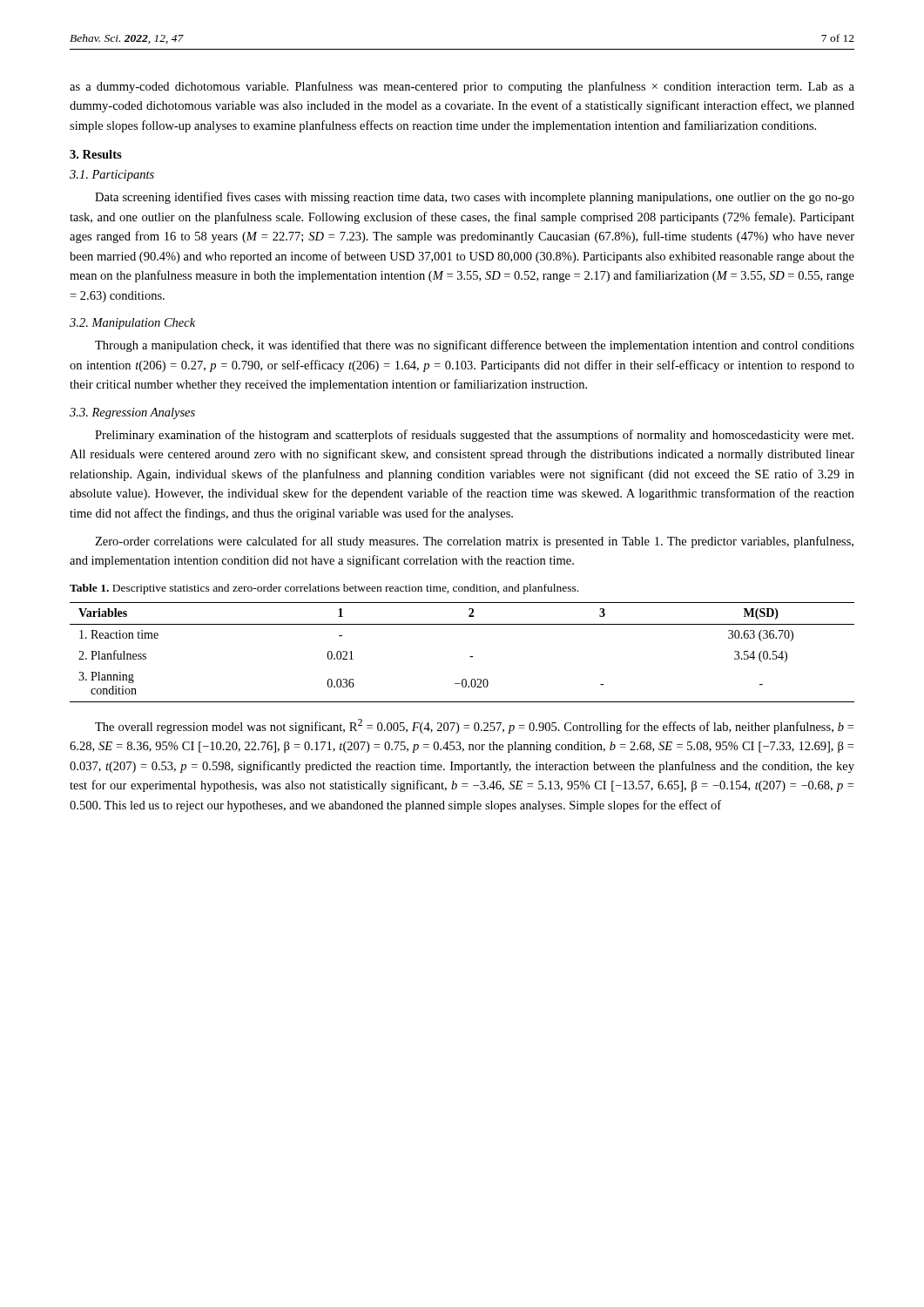This screenshot has width=924, height=1307.
Task: Select the text block that says "Through a manipulation check, it"
Action: tap(462, 365)
